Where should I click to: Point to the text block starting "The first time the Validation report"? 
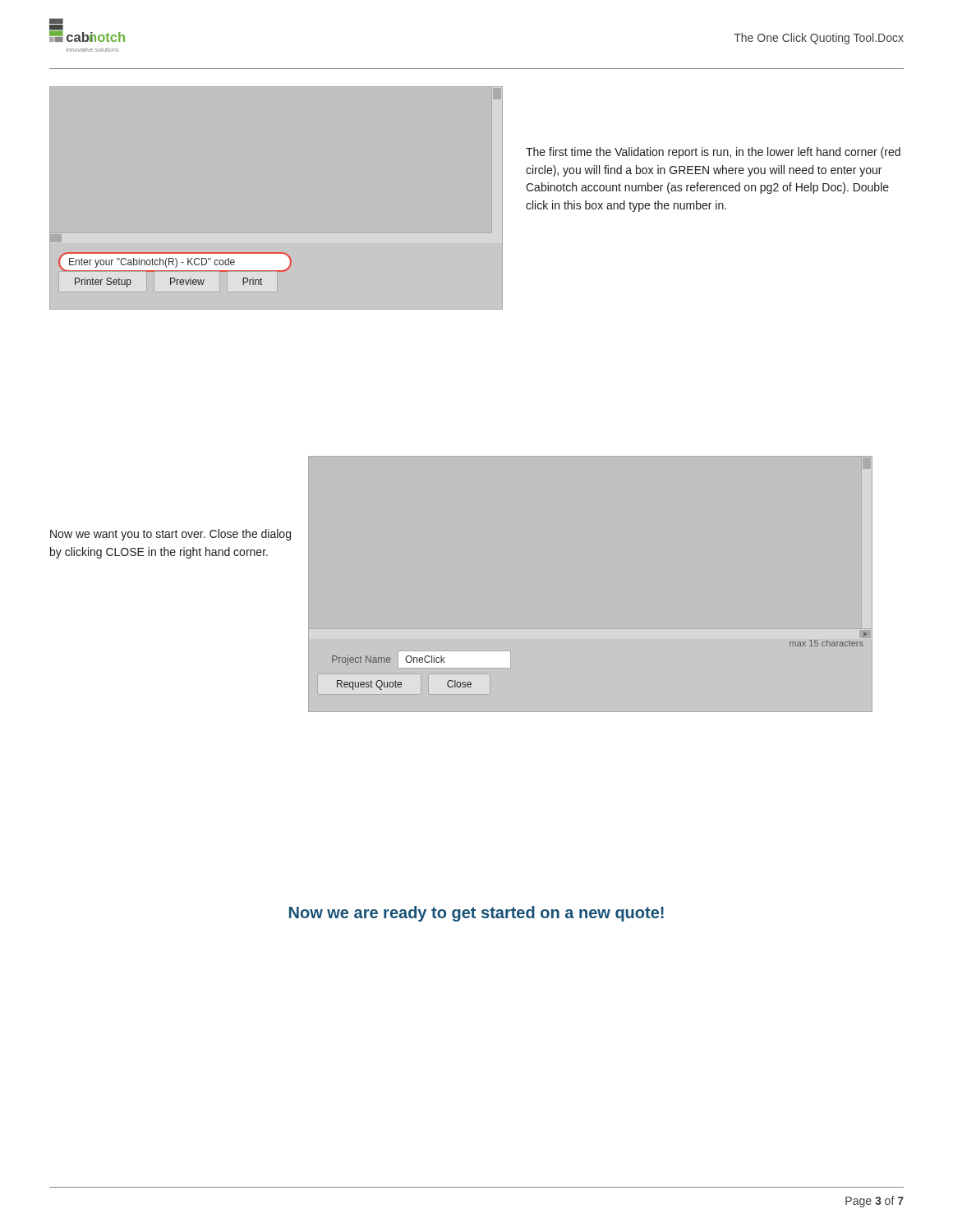point(713,179)
